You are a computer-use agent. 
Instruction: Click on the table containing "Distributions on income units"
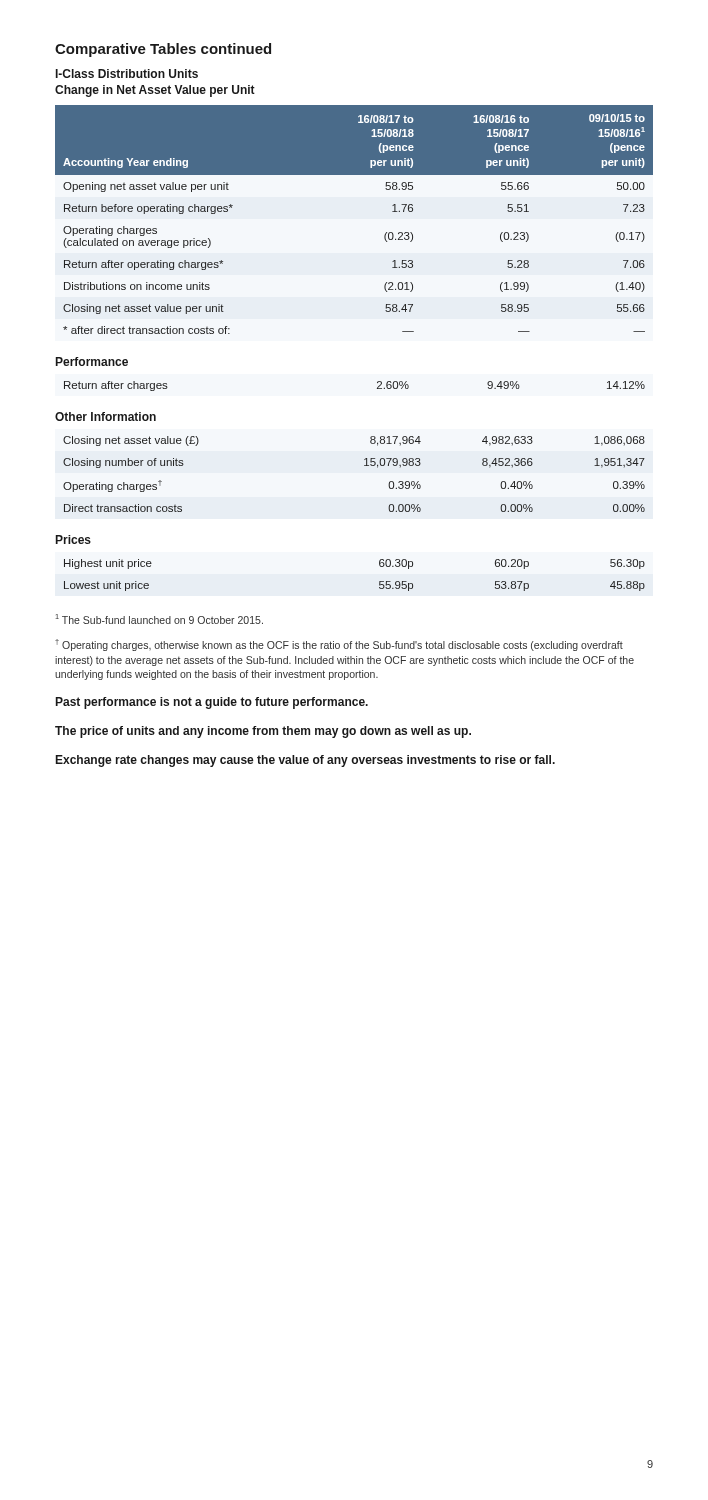pos(354,223)
